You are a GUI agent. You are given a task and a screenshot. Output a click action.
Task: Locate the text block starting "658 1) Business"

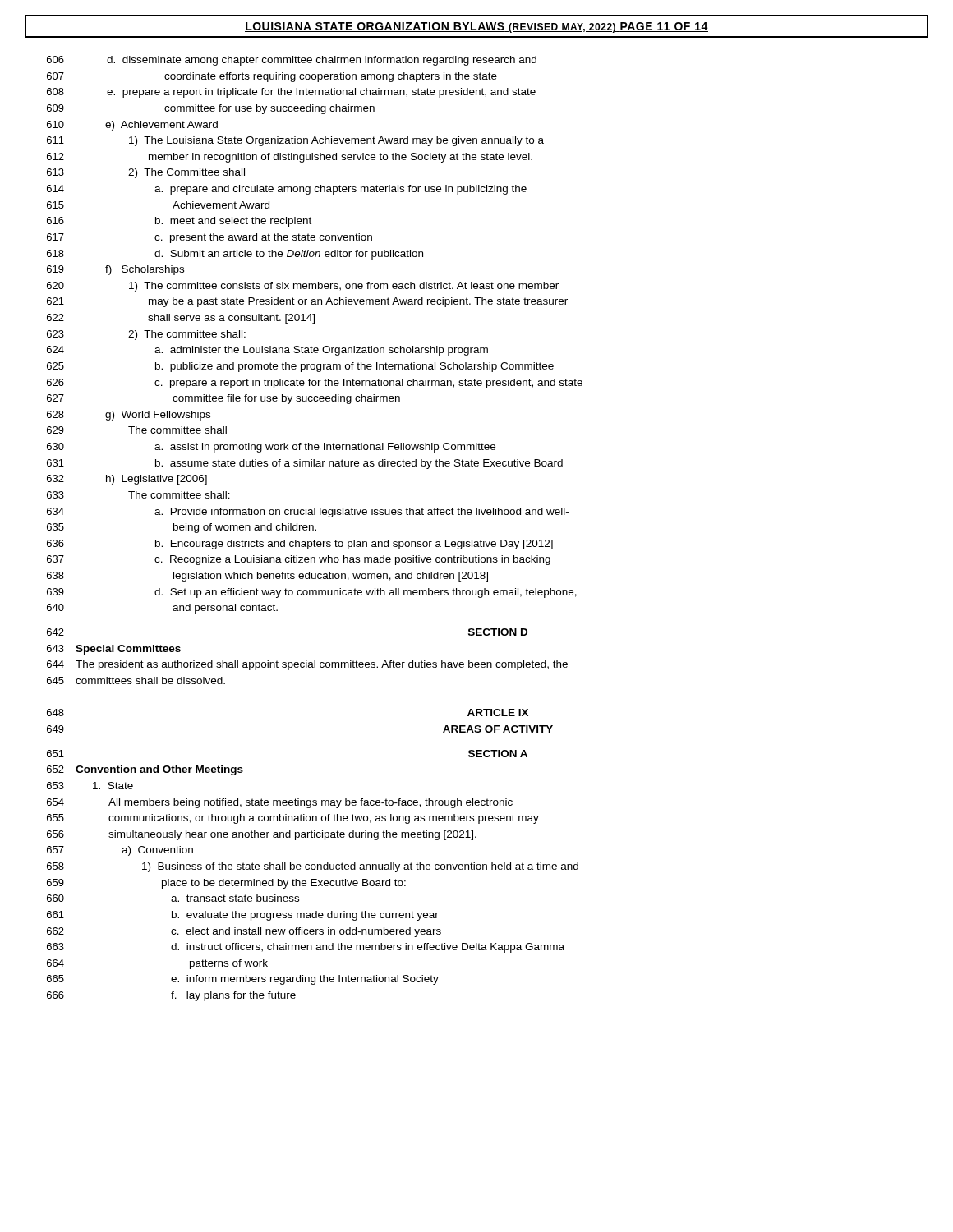pos(476,867)
